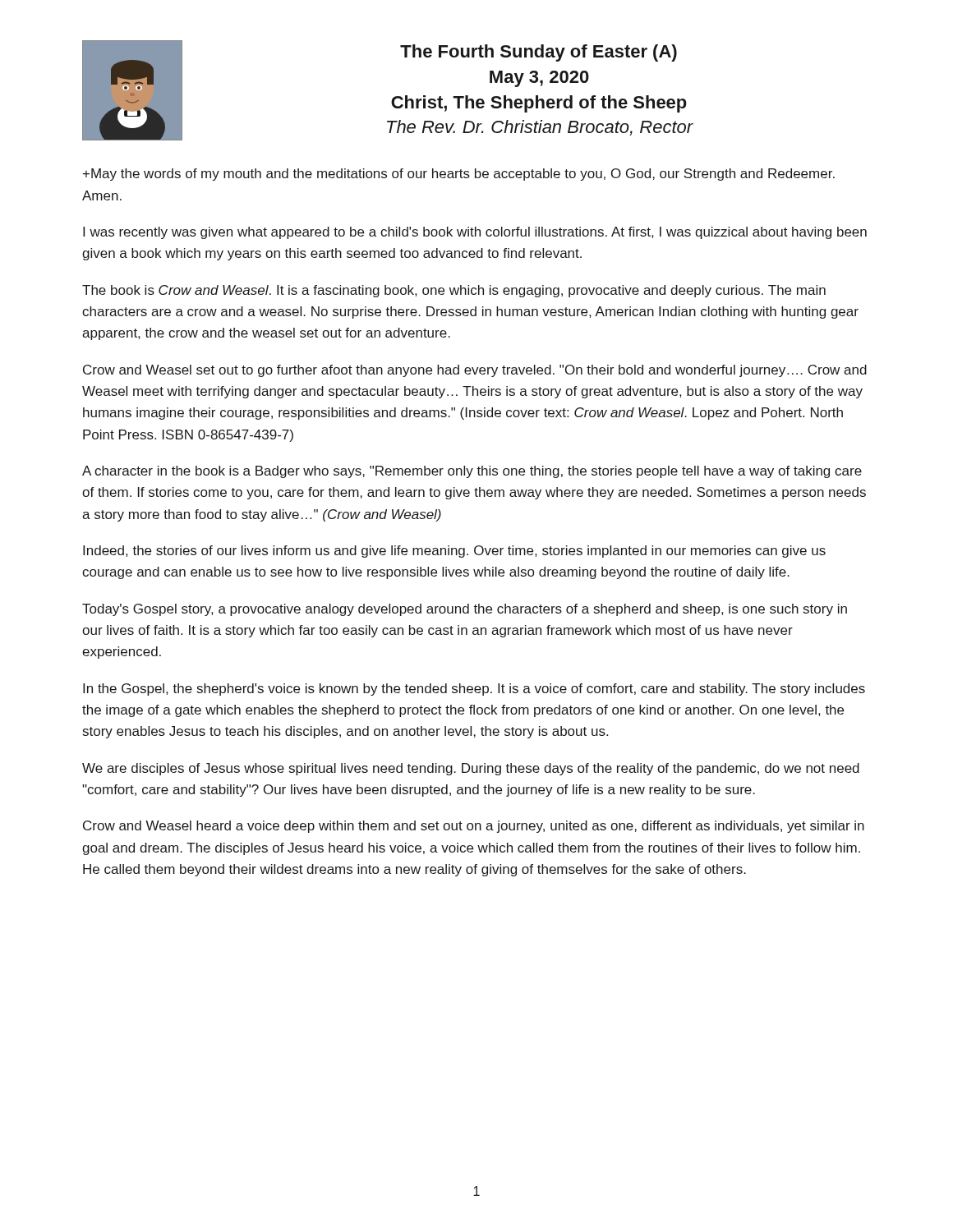Find the text block that reads "The book is Crow"

tap(470, 312)
